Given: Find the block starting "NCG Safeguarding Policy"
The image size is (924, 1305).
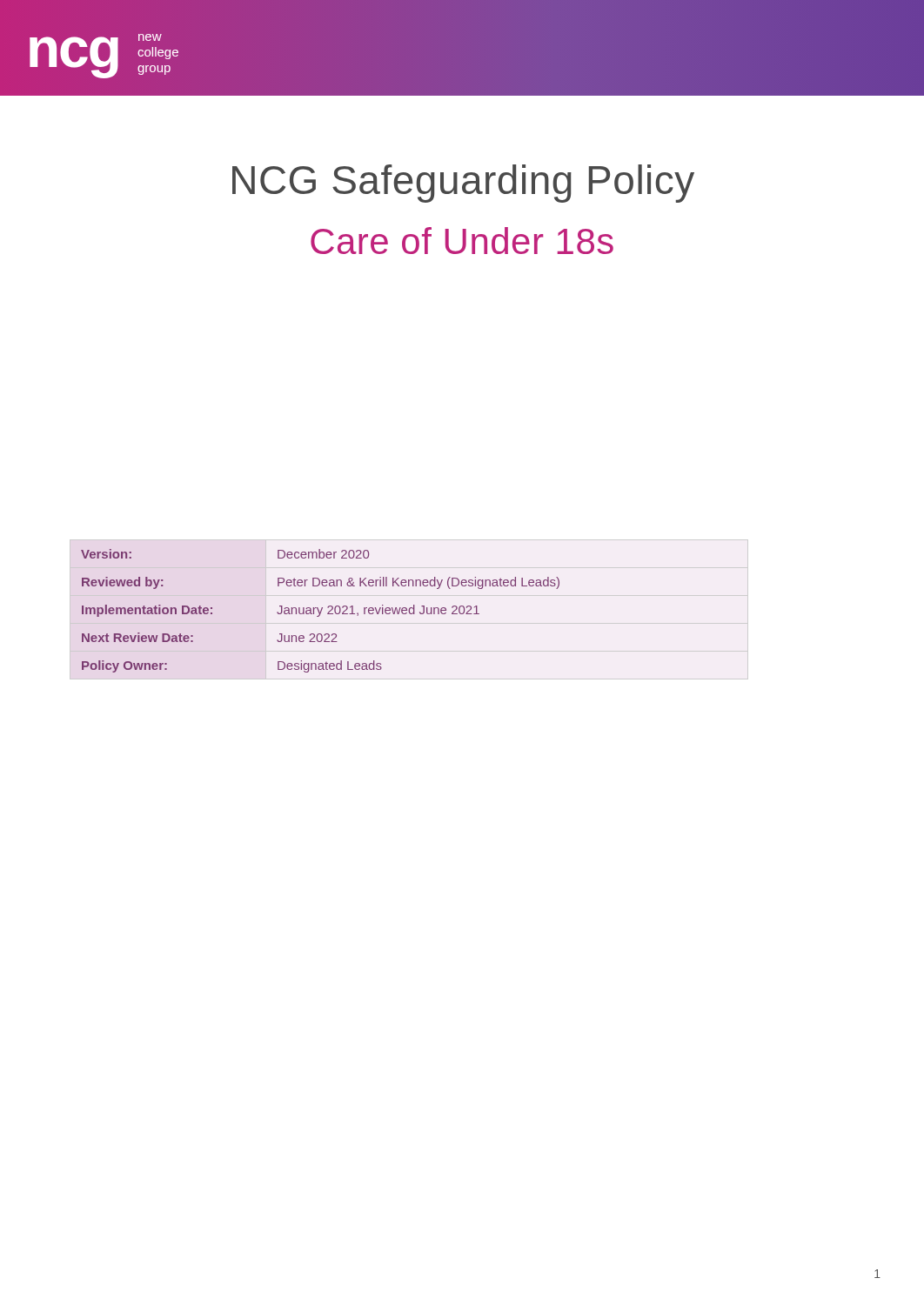Looking at the screenshot, I should [x=462, y=180].
